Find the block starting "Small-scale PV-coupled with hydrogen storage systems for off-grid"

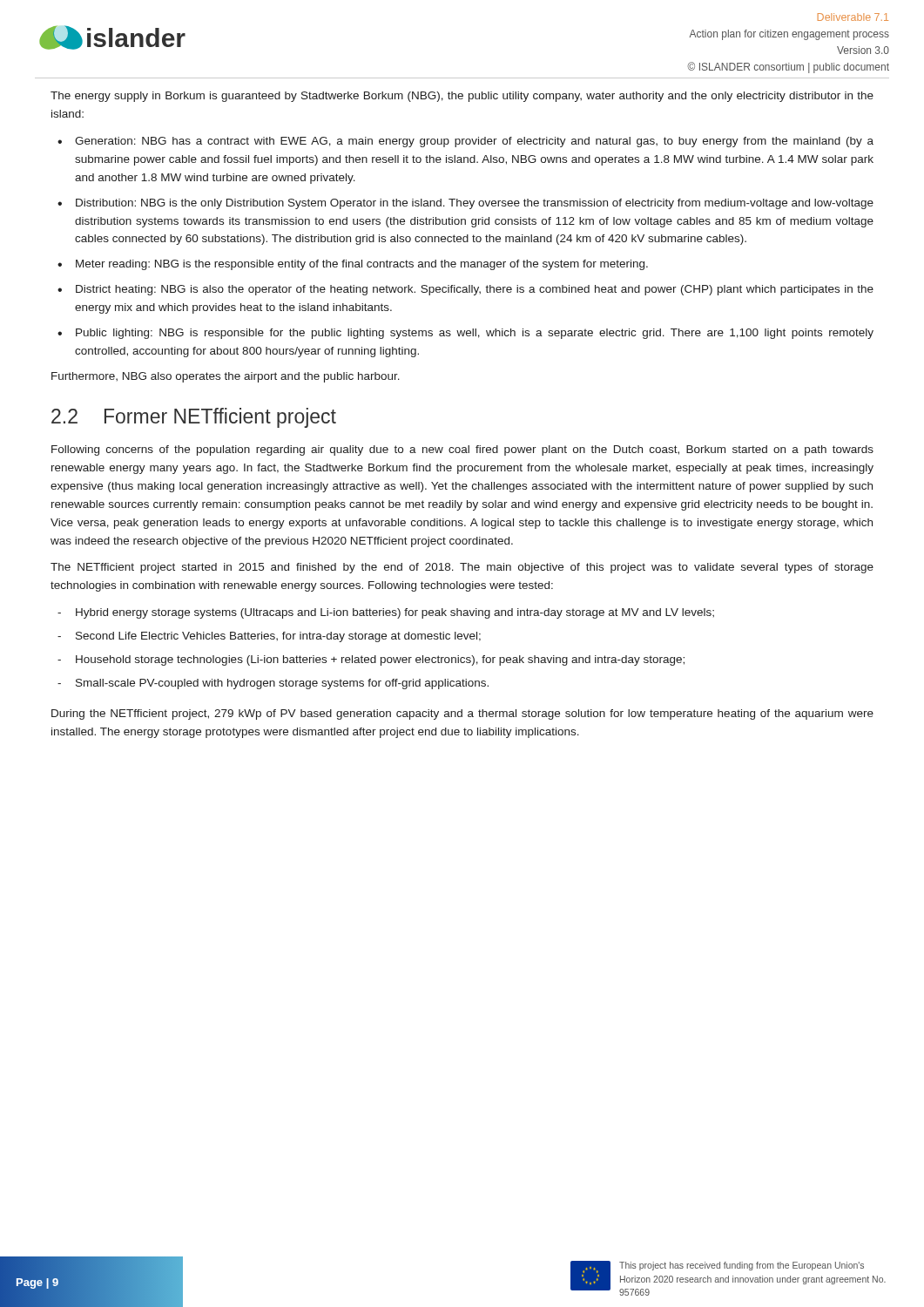pos(282,683)
